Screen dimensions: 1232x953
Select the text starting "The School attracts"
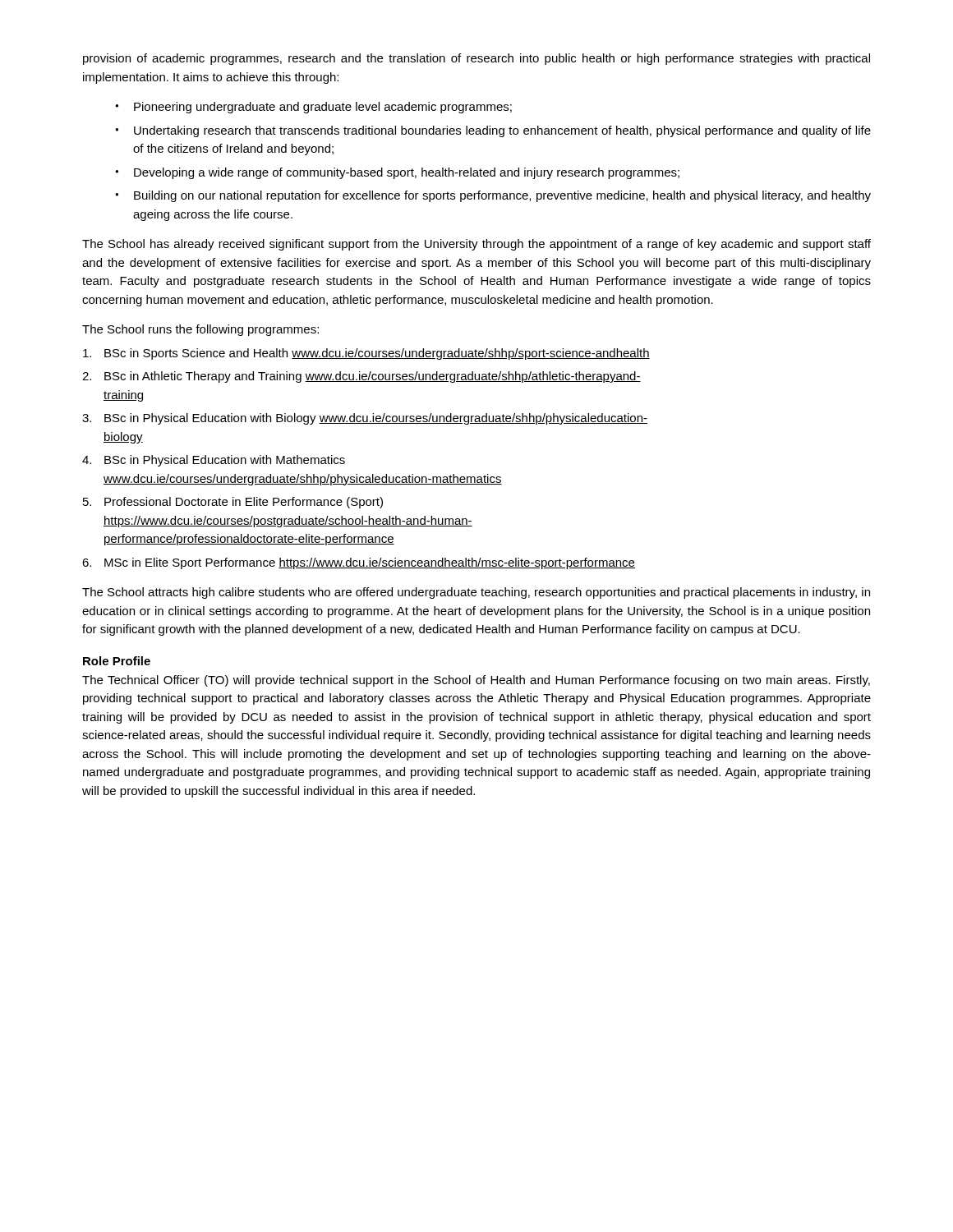tap(476, 610)
